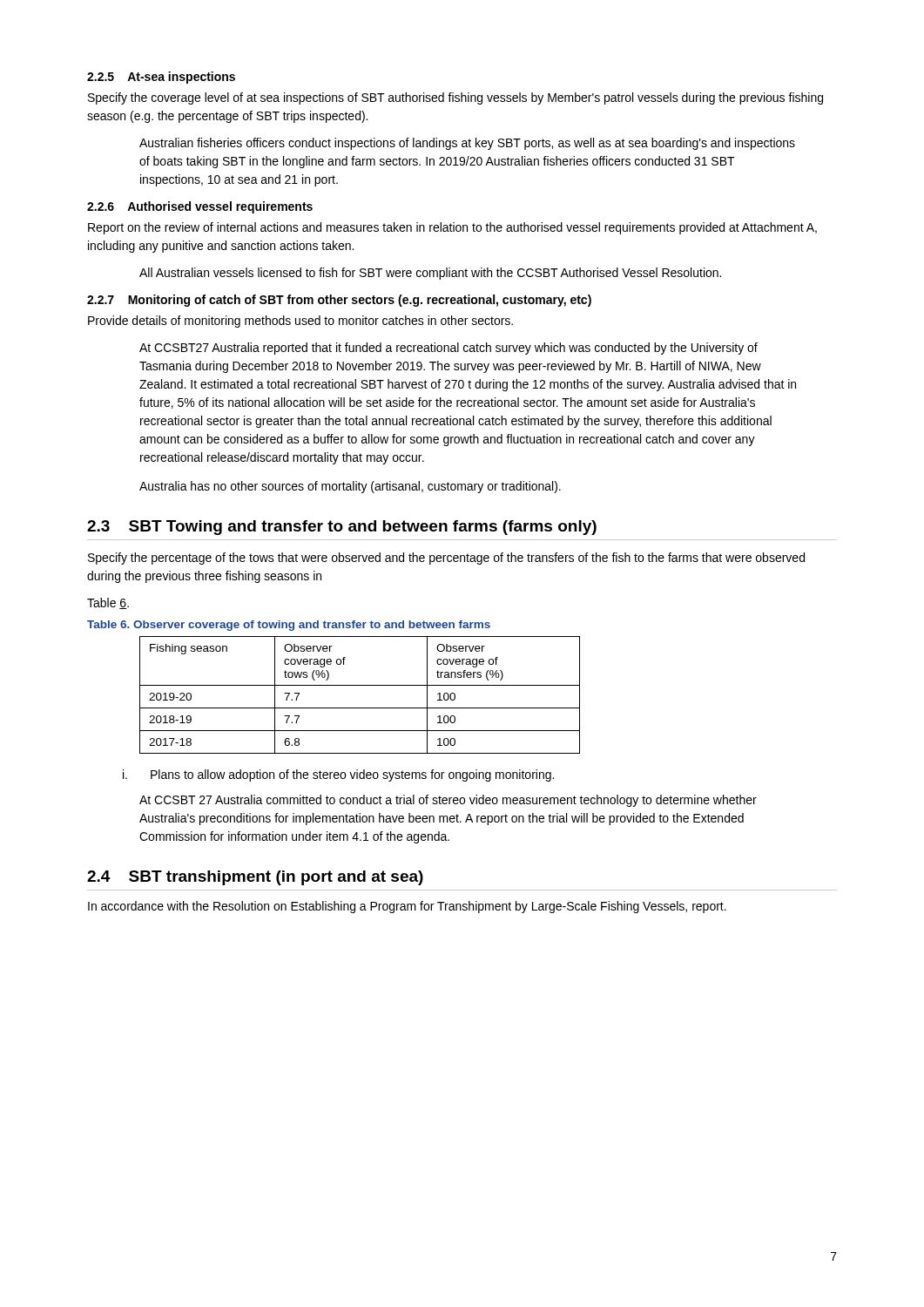This screenshot has width=924, height=1307.
Task: Locate the text block with the text "All Australian vessels"
Action: [x=431, y=273]
